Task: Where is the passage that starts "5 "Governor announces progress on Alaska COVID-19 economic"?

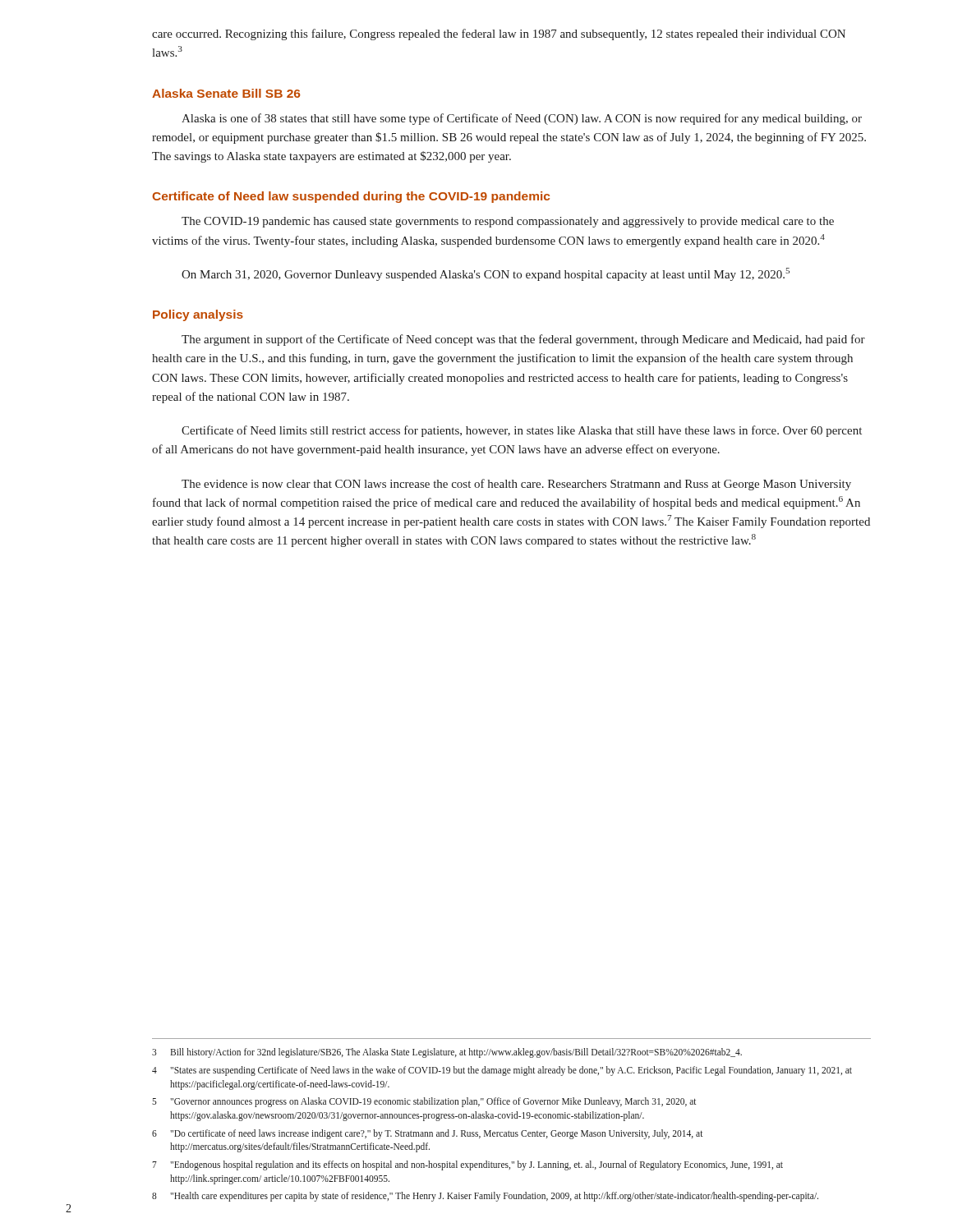Action: pos(511,1109)
